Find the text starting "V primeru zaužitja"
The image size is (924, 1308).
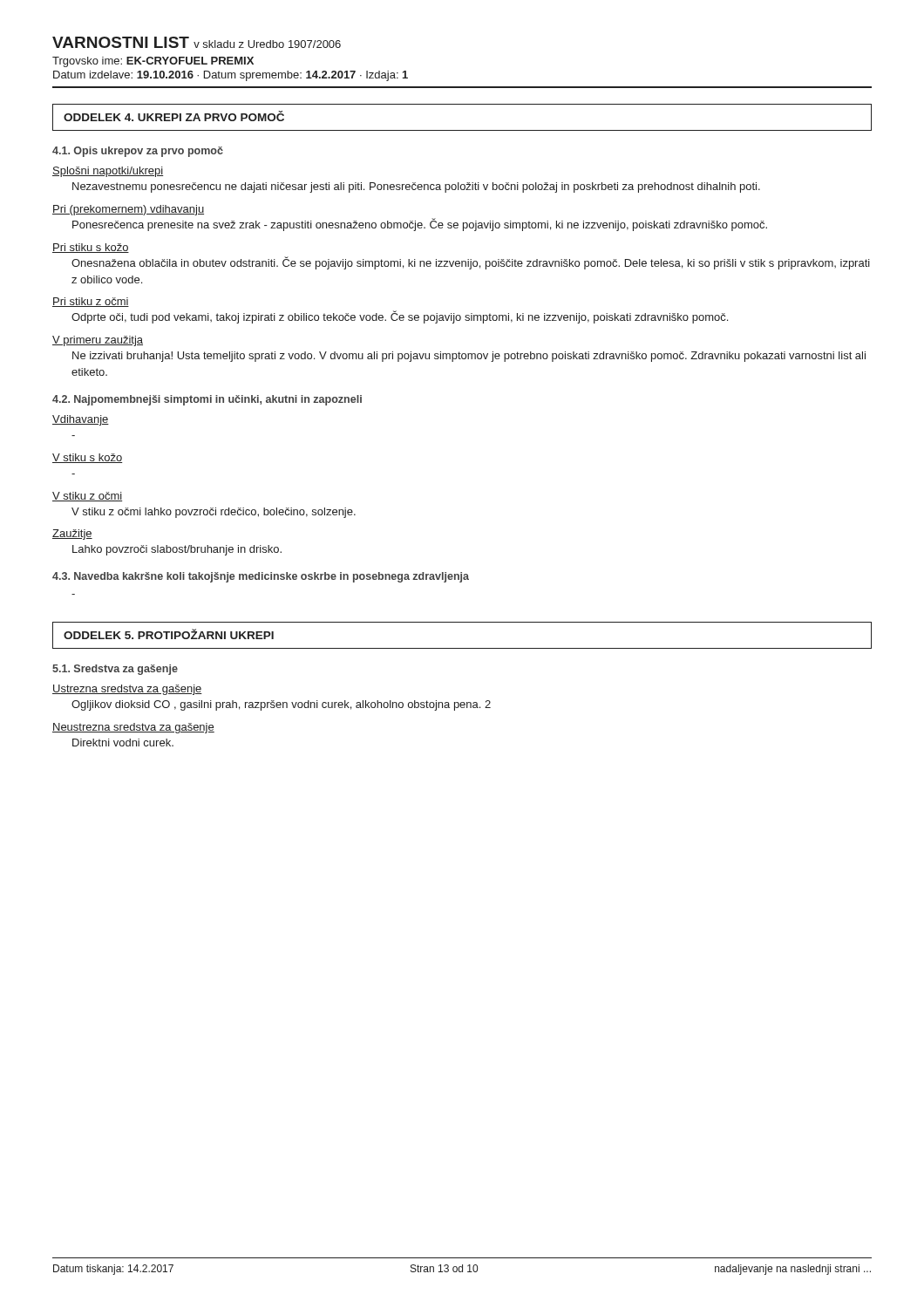98,340
